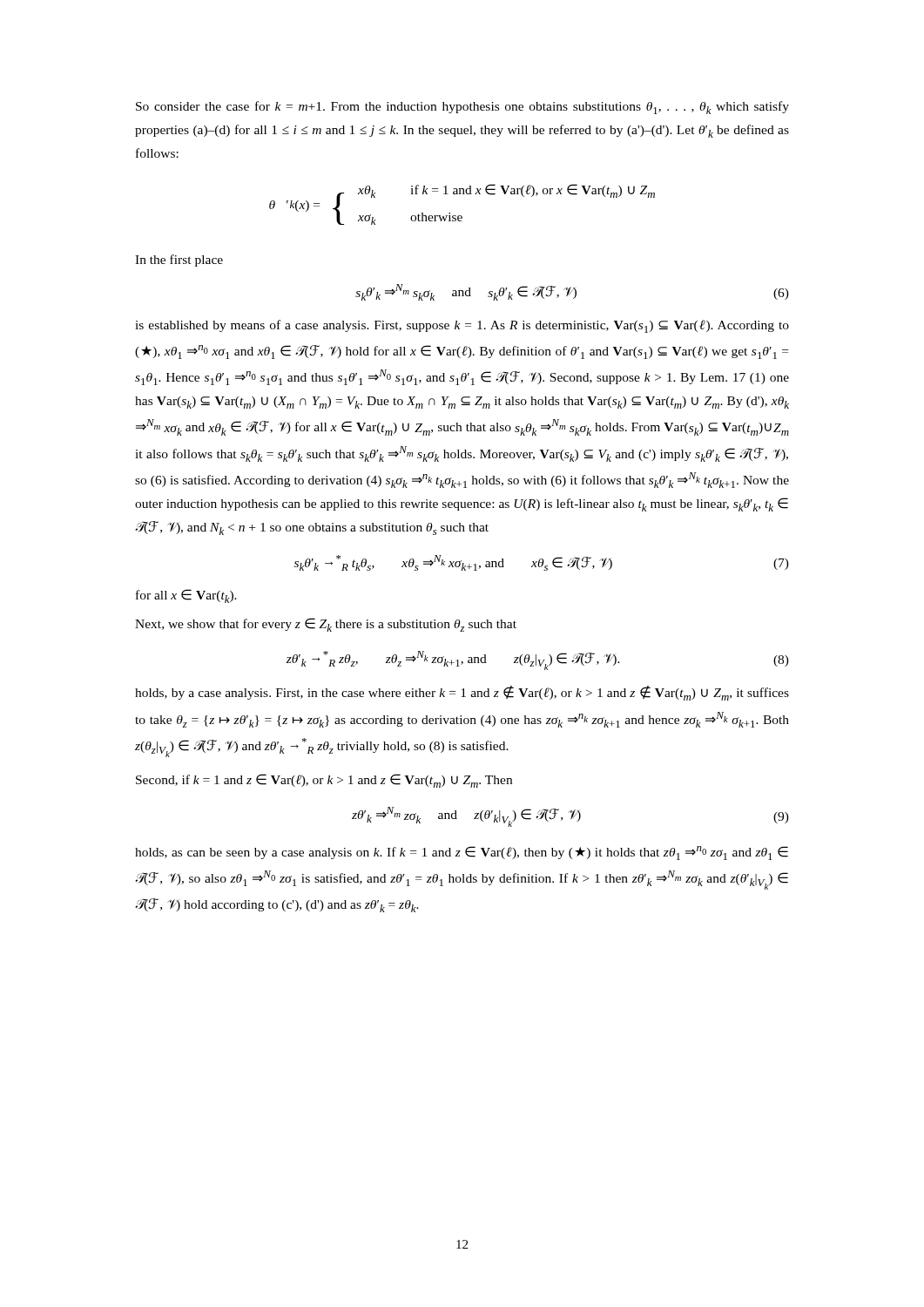The image size is (924, 1307).
Task: Point to the text starting "Next, we show"
Action: [x=326, y=625]
